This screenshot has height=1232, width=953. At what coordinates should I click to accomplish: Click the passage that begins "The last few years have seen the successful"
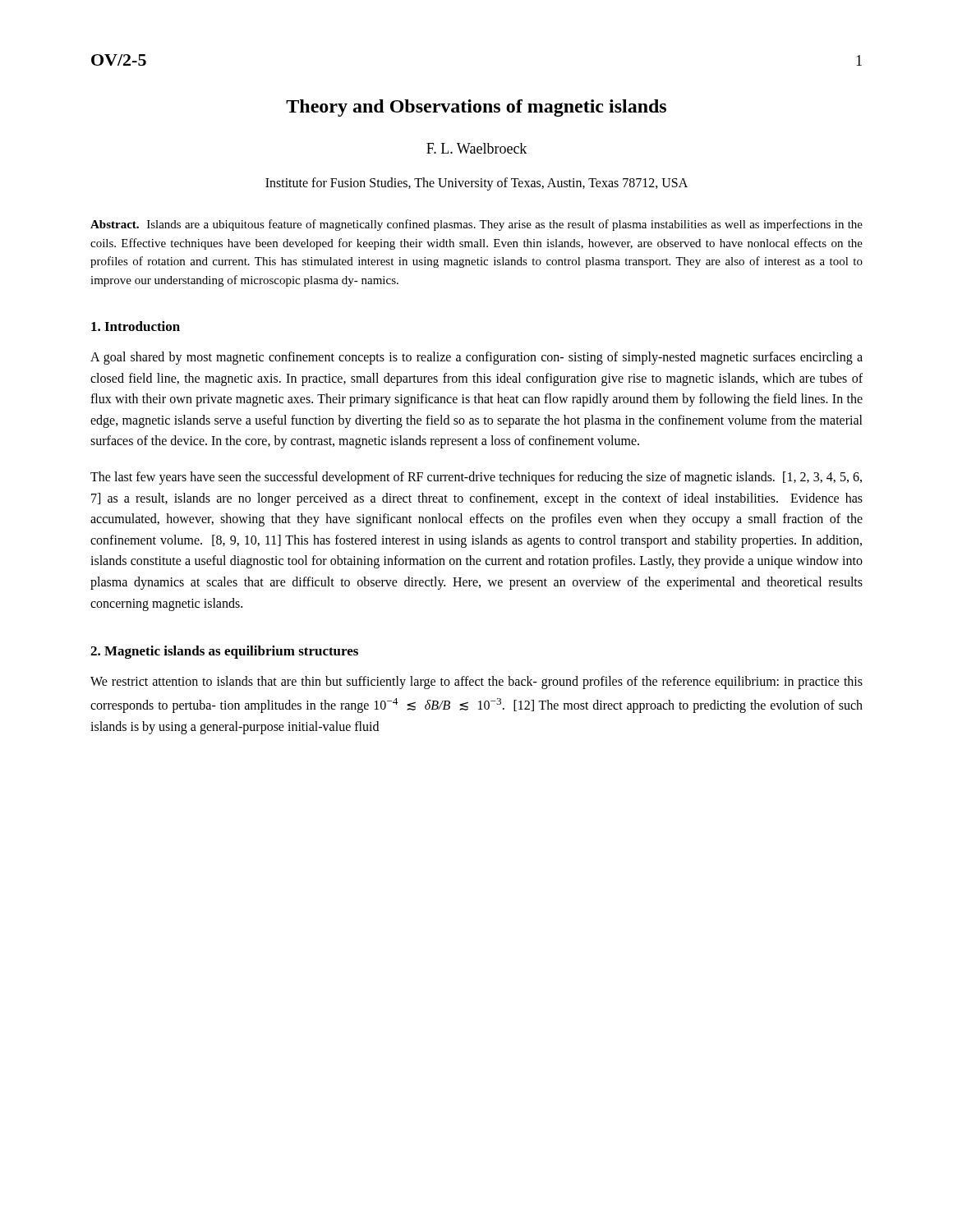click(476, 540)
